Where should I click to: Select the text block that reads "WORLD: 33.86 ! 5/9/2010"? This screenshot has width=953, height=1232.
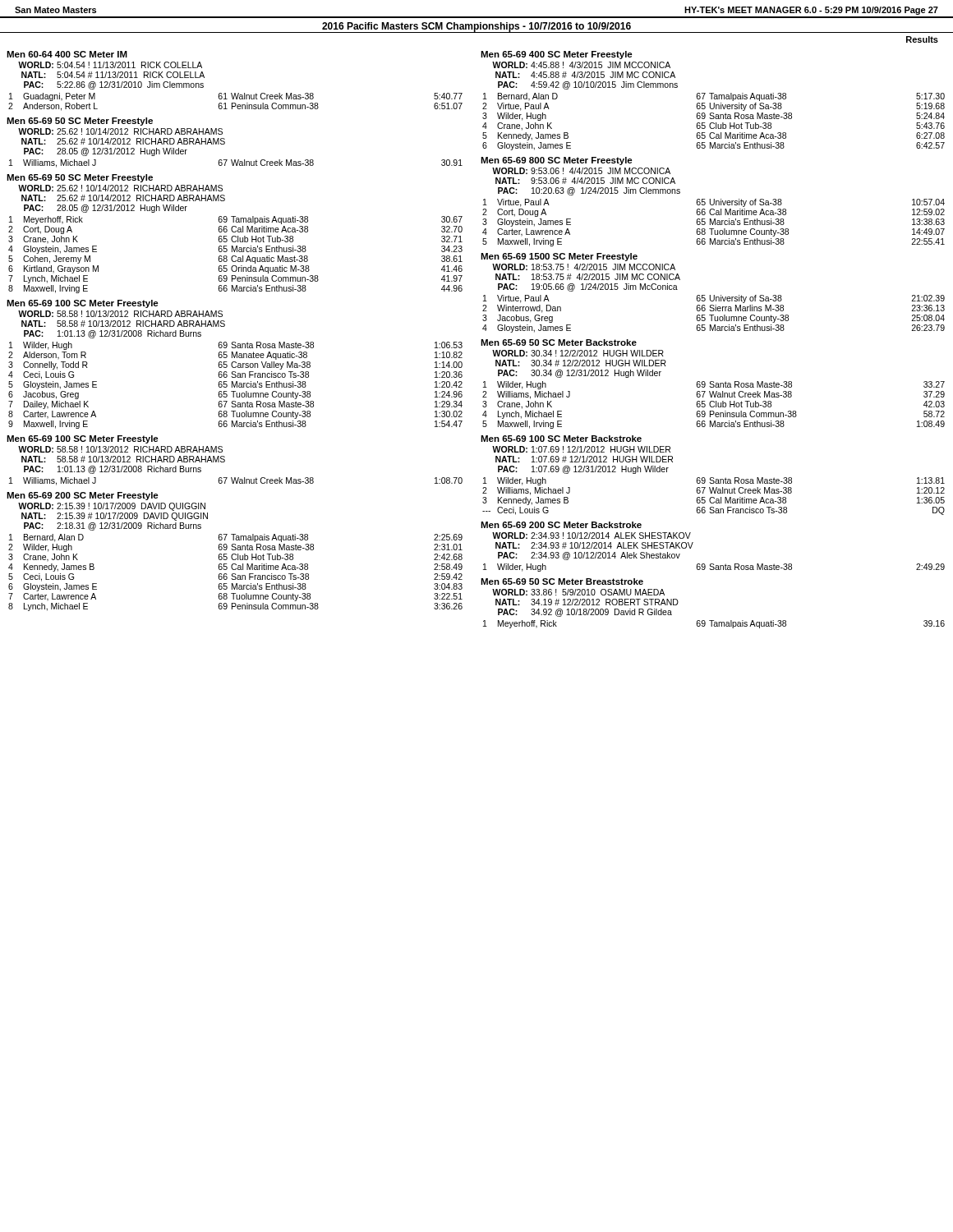pos(578,592)
